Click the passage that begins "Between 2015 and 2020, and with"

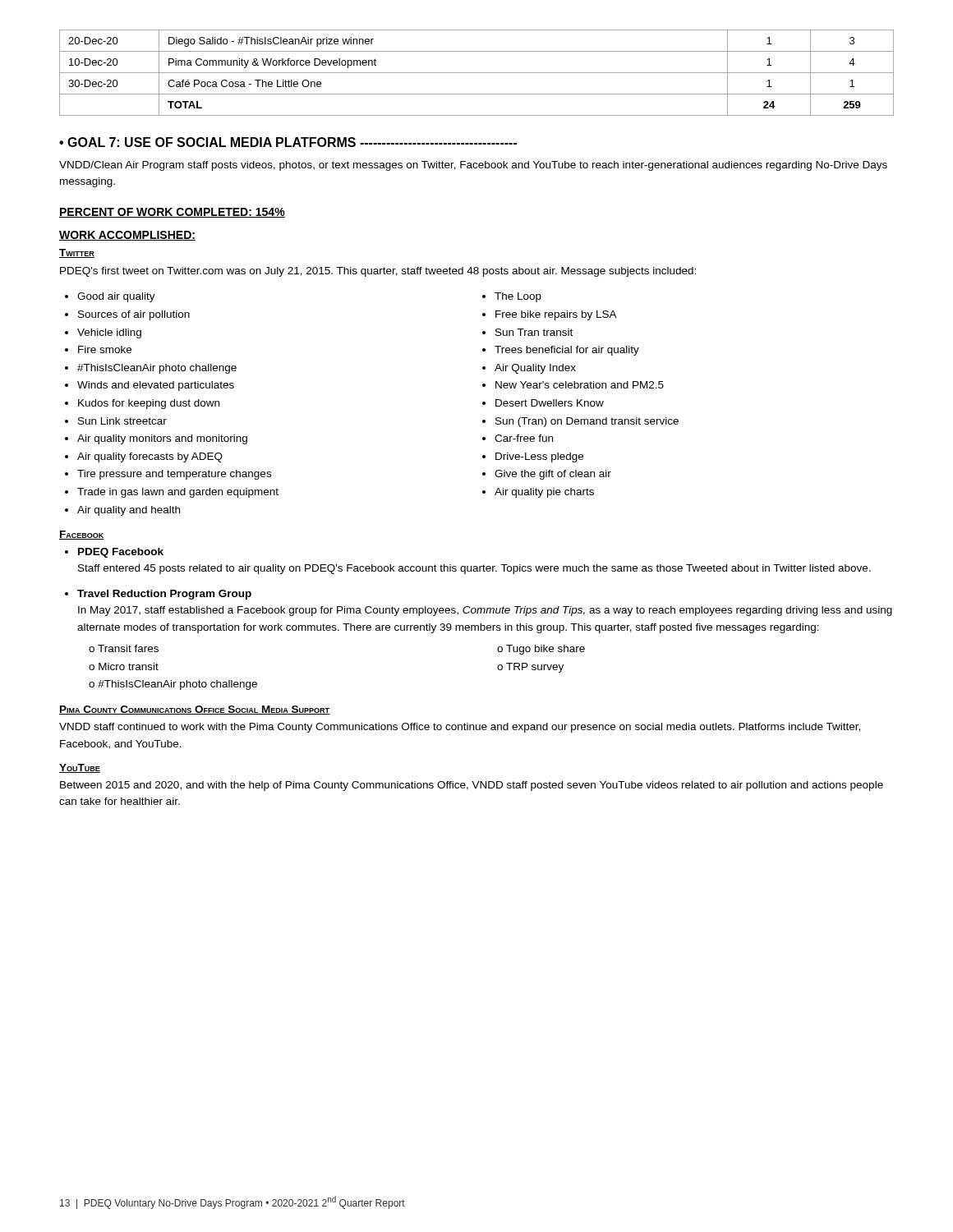[x=471, y=793]
